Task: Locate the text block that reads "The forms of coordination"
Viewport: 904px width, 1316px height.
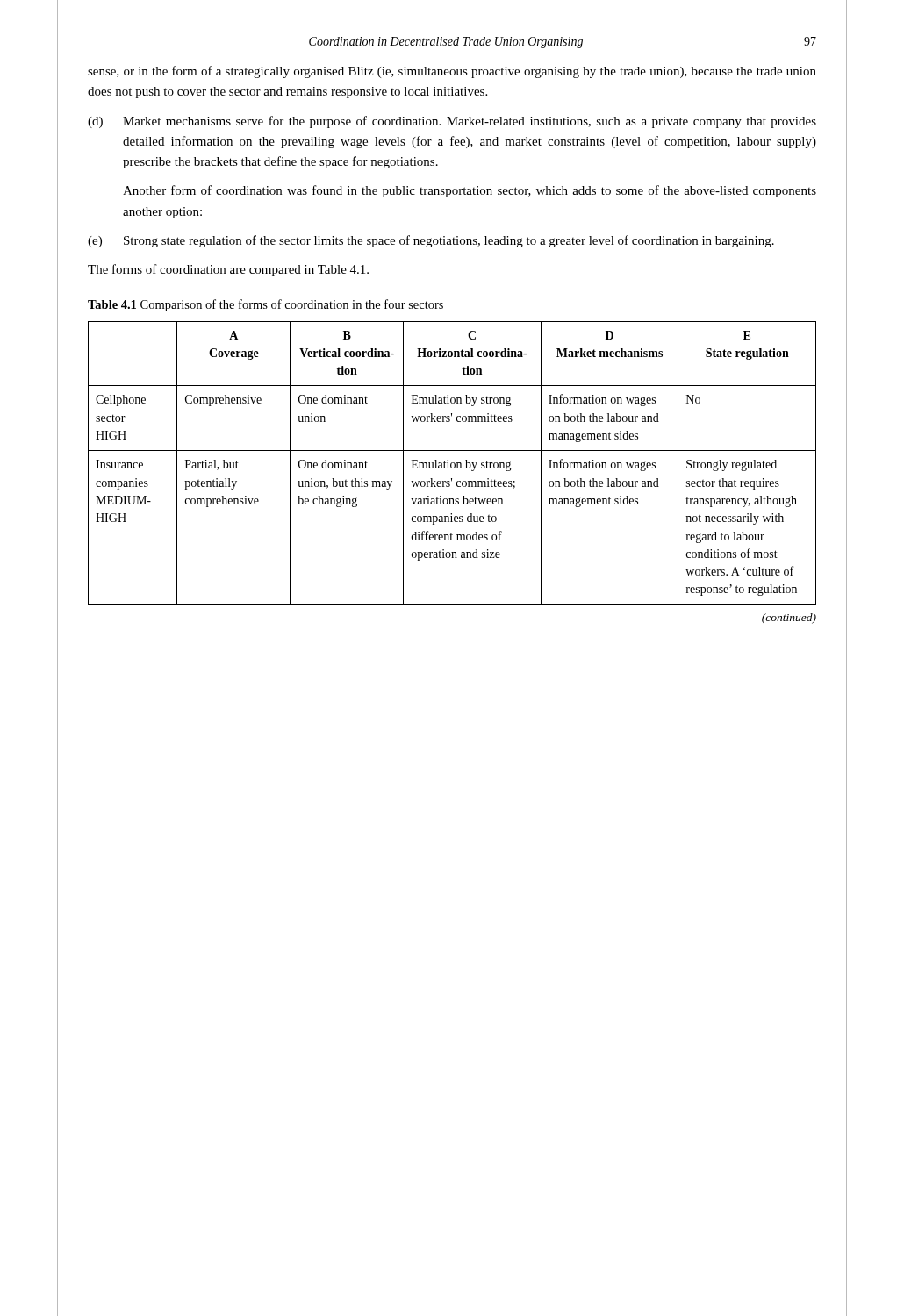Action: pos(229,269)
